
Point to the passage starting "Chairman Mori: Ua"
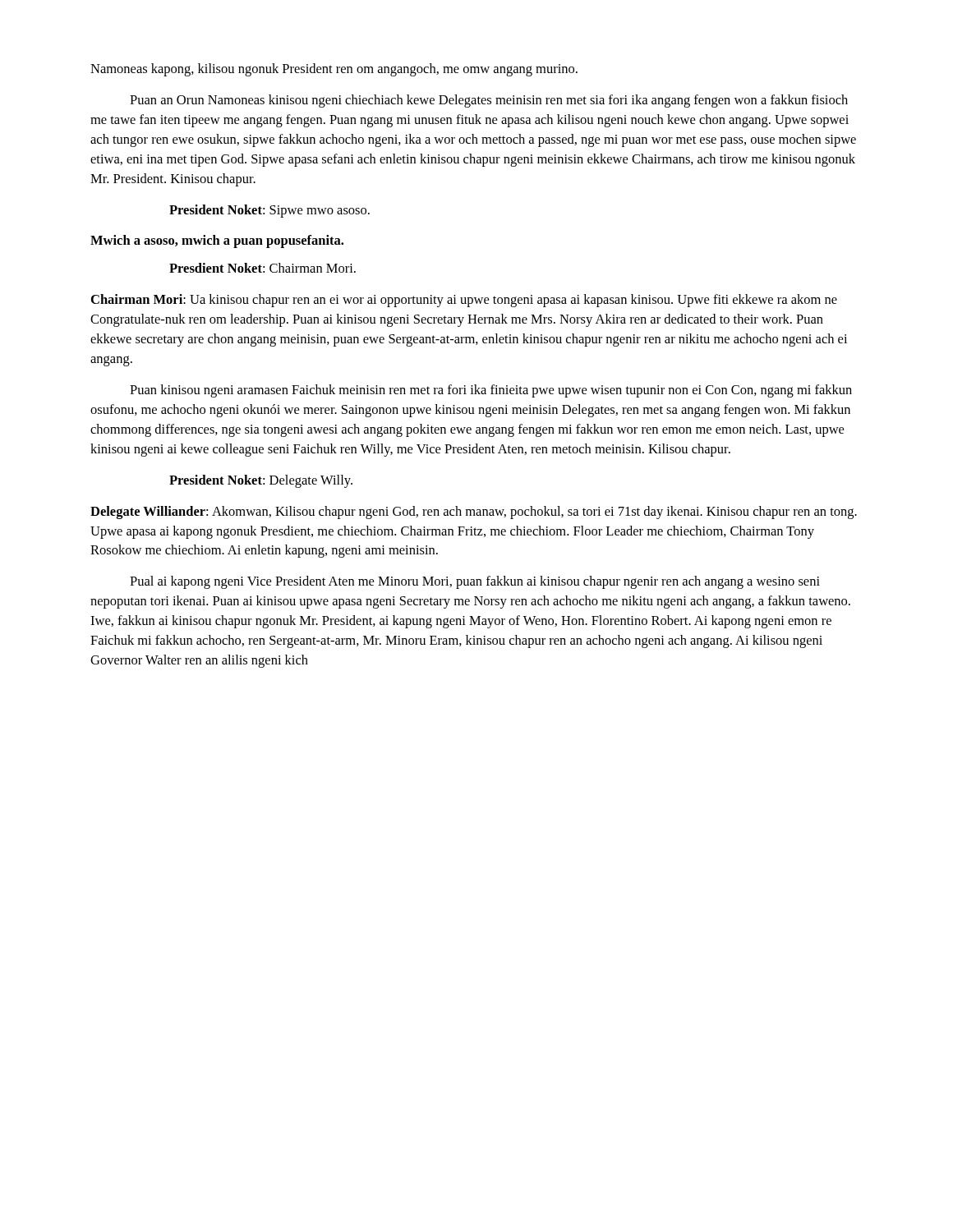(x=469, y=329)
